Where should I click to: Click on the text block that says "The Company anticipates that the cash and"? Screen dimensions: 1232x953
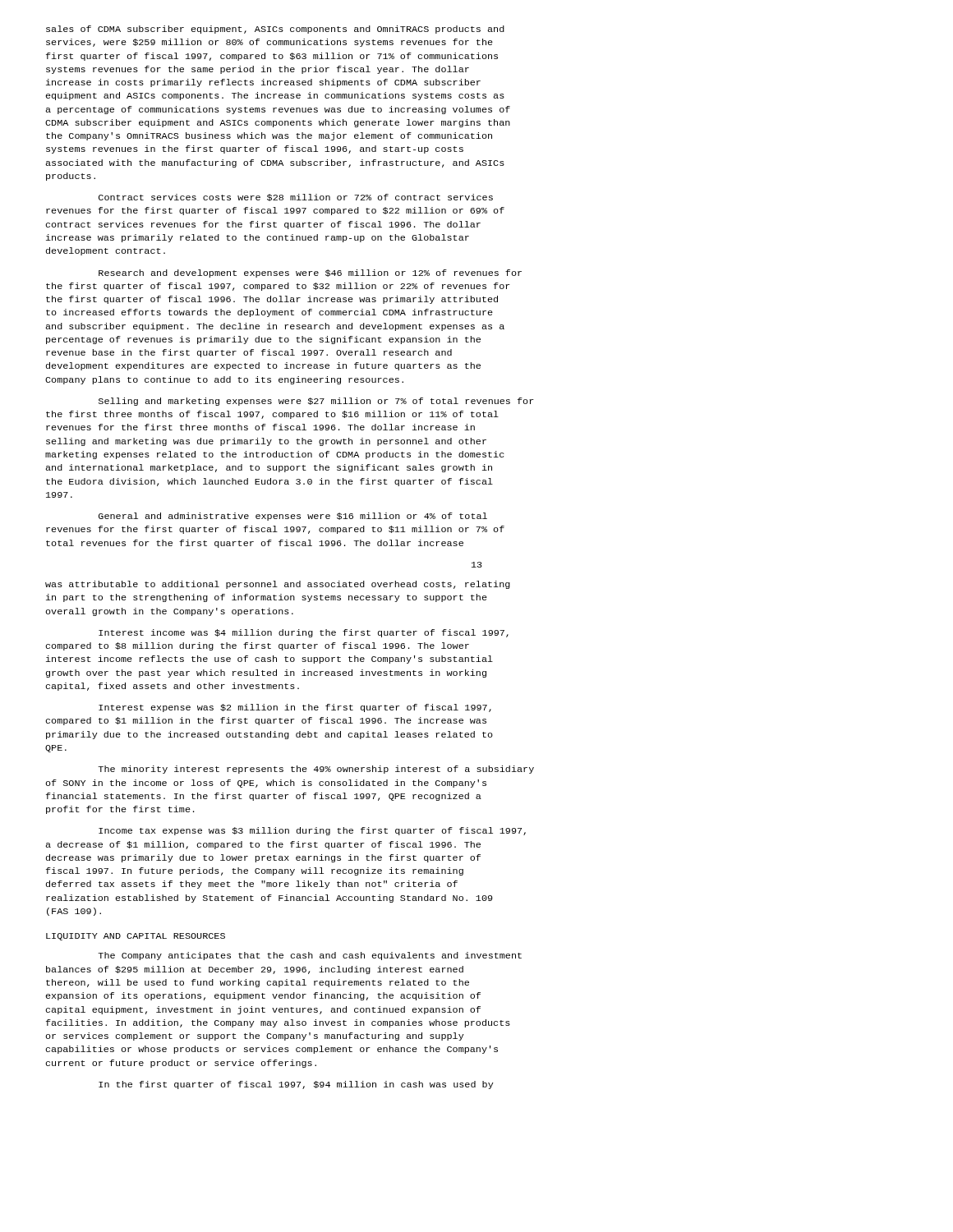pos(284,1010)
